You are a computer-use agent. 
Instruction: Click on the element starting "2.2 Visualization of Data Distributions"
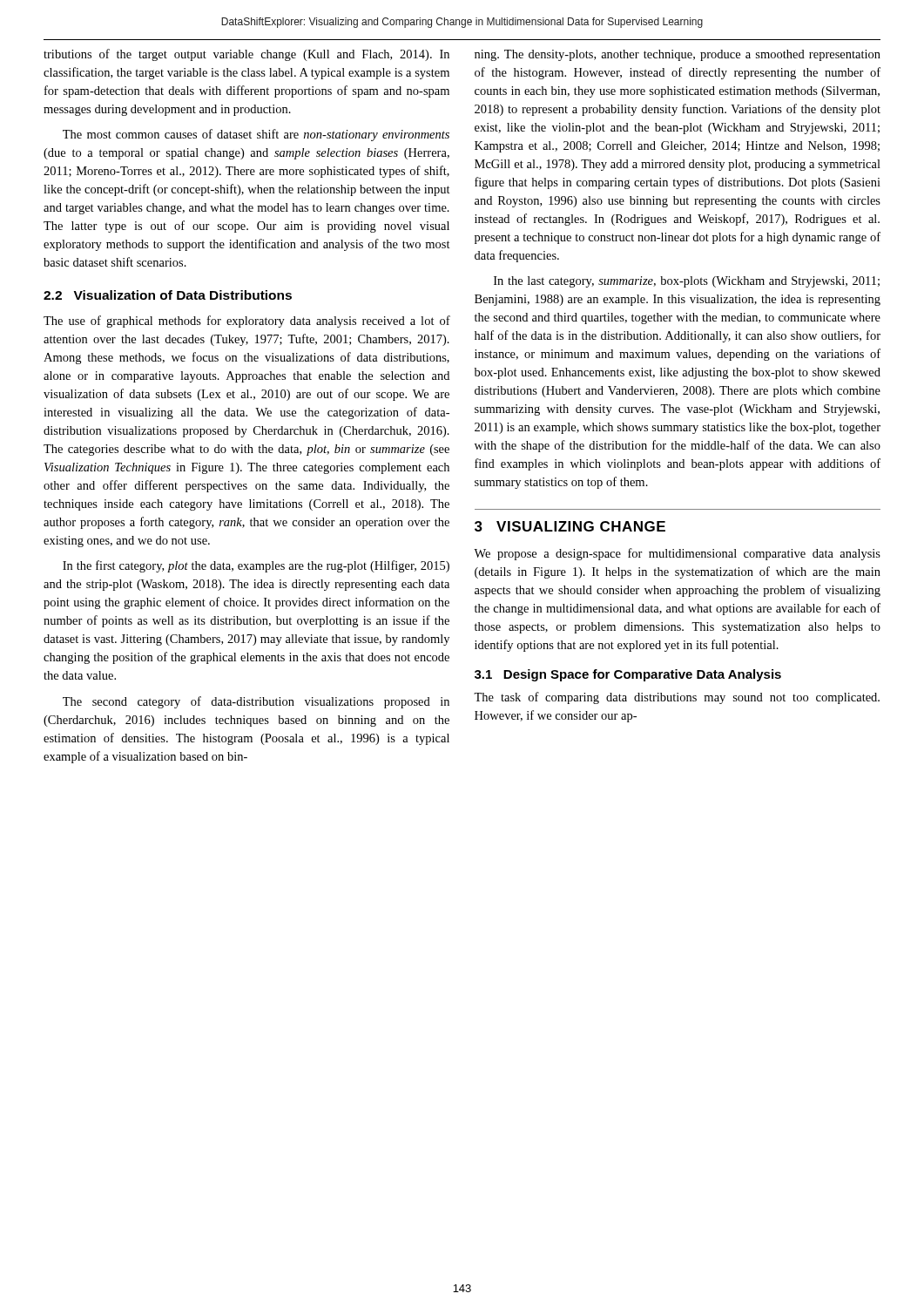(x=247, y=296)
